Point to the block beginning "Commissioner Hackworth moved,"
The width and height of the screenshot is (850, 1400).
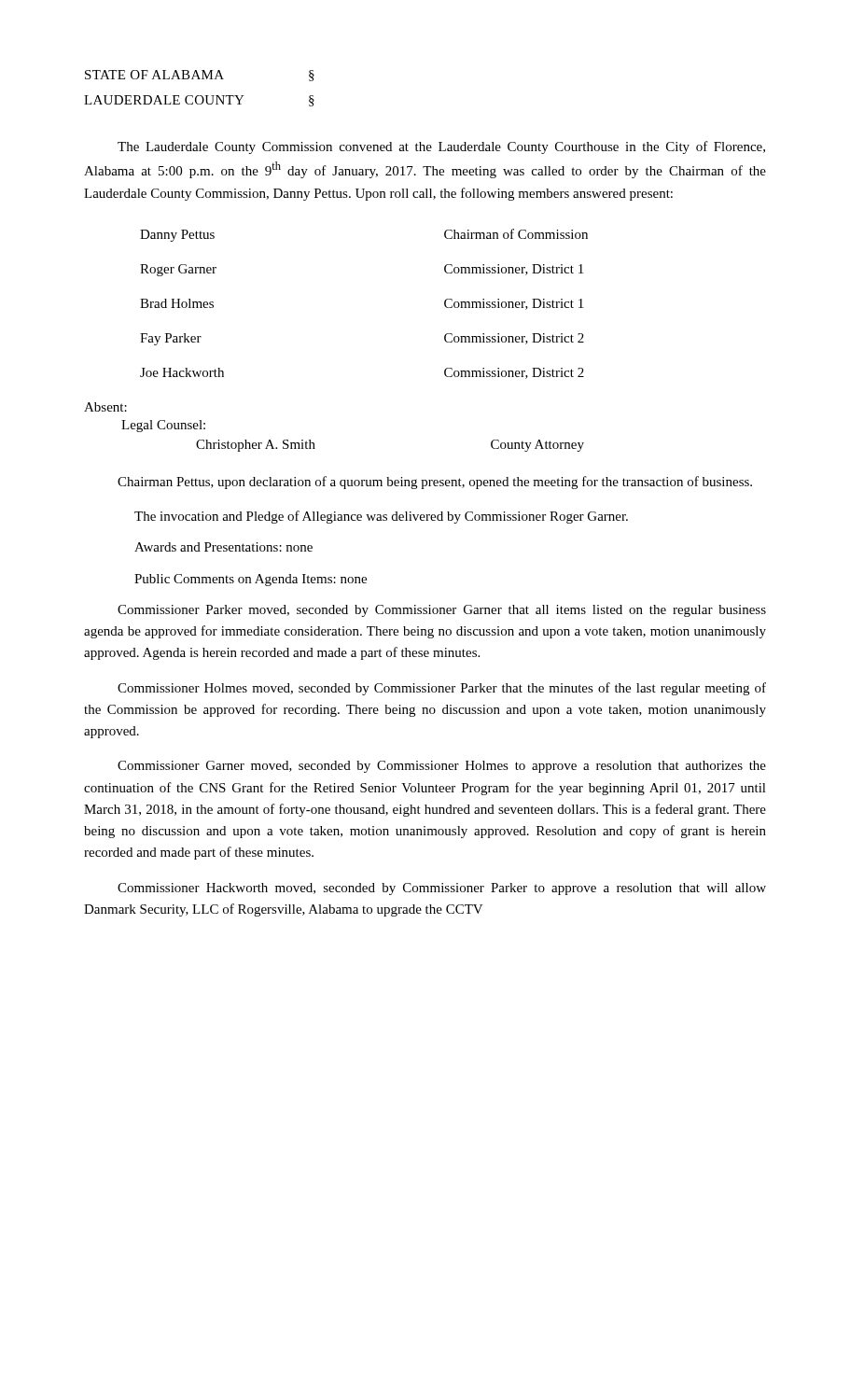[x=425, y=898]
